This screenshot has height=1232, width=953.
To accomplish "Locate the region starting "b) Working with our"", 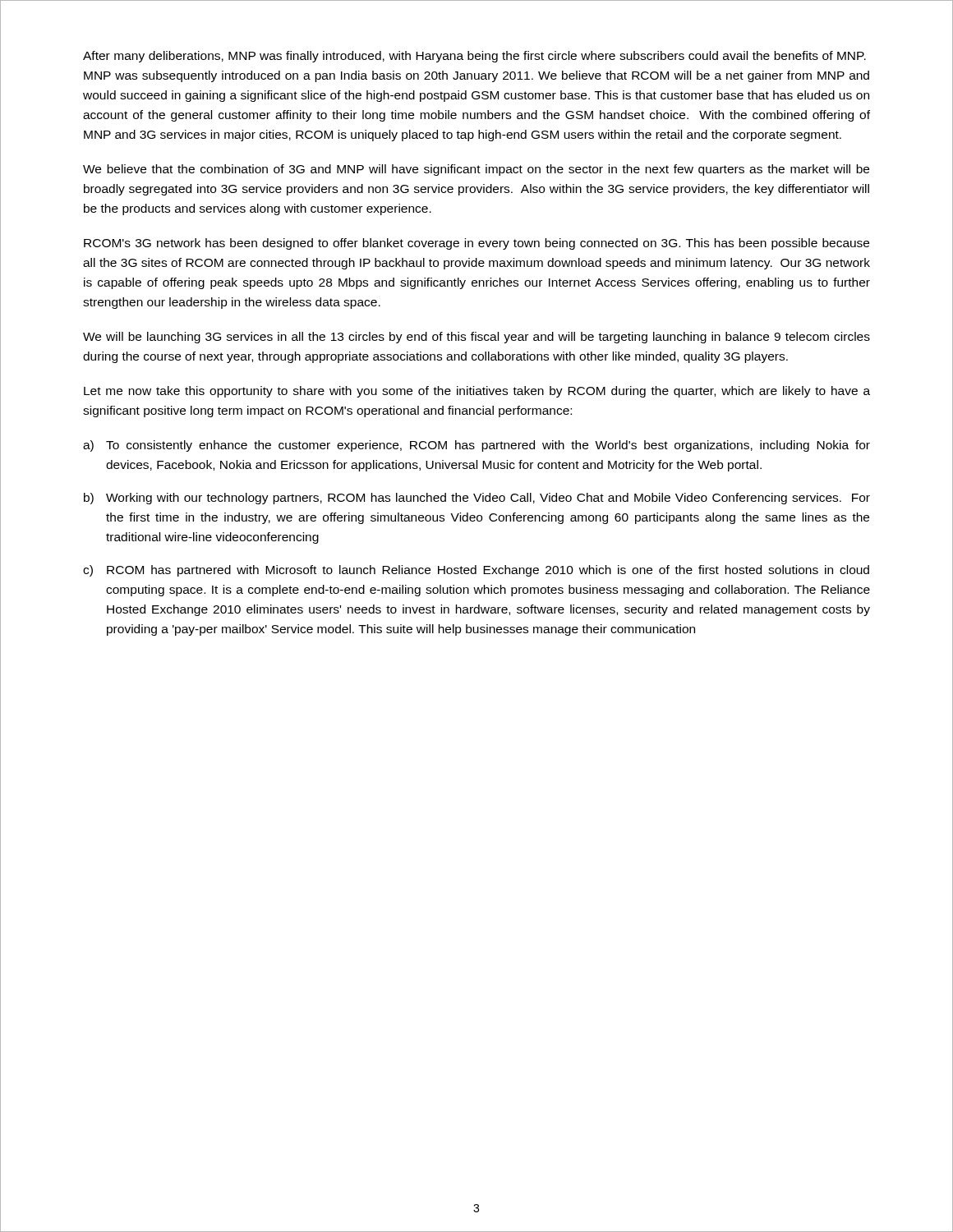I will pyautogui.click(x=476, y=518).
